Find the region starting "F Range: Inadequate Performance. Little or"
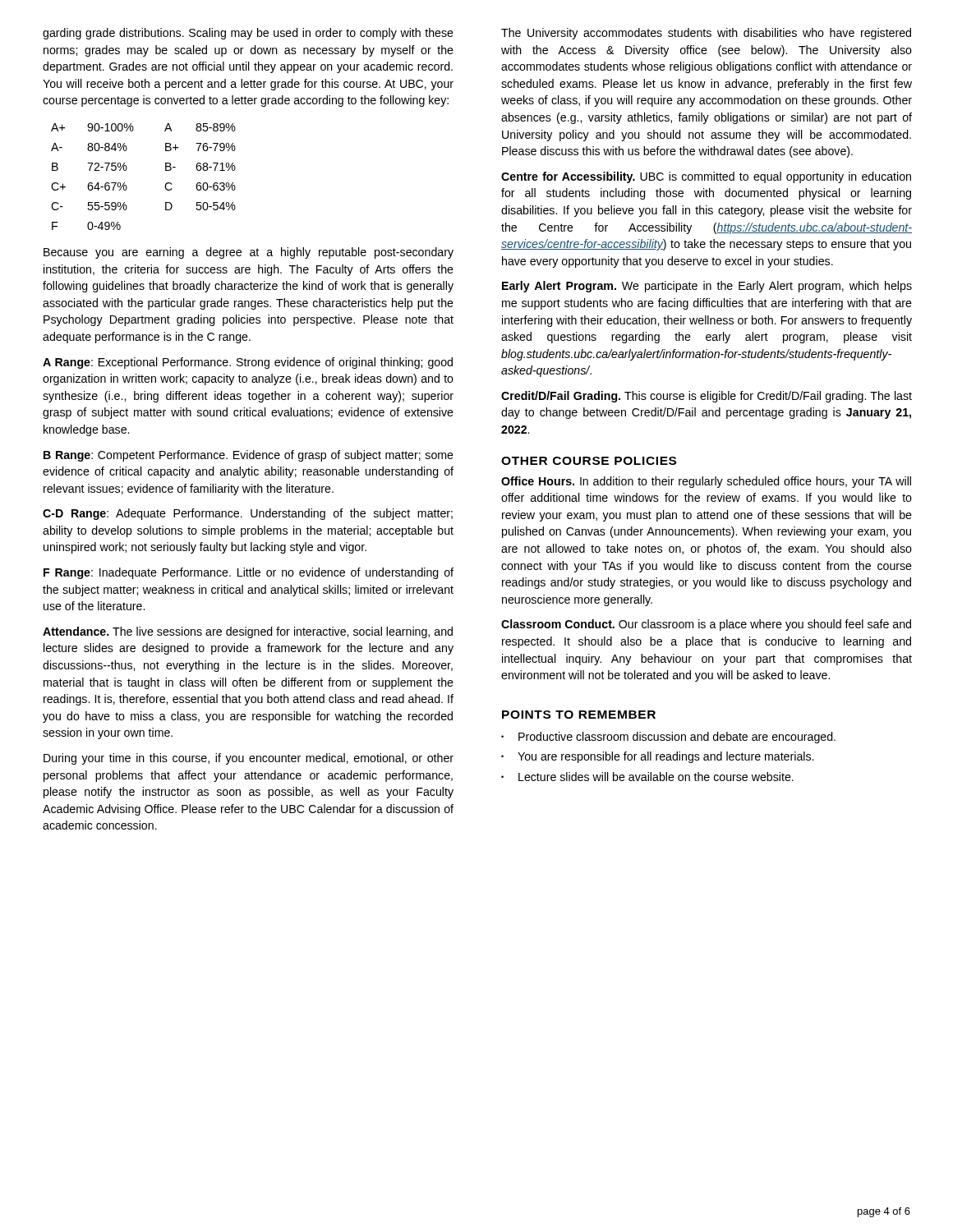This screenshot has height=1232, width=953. [x=248, y=590]
